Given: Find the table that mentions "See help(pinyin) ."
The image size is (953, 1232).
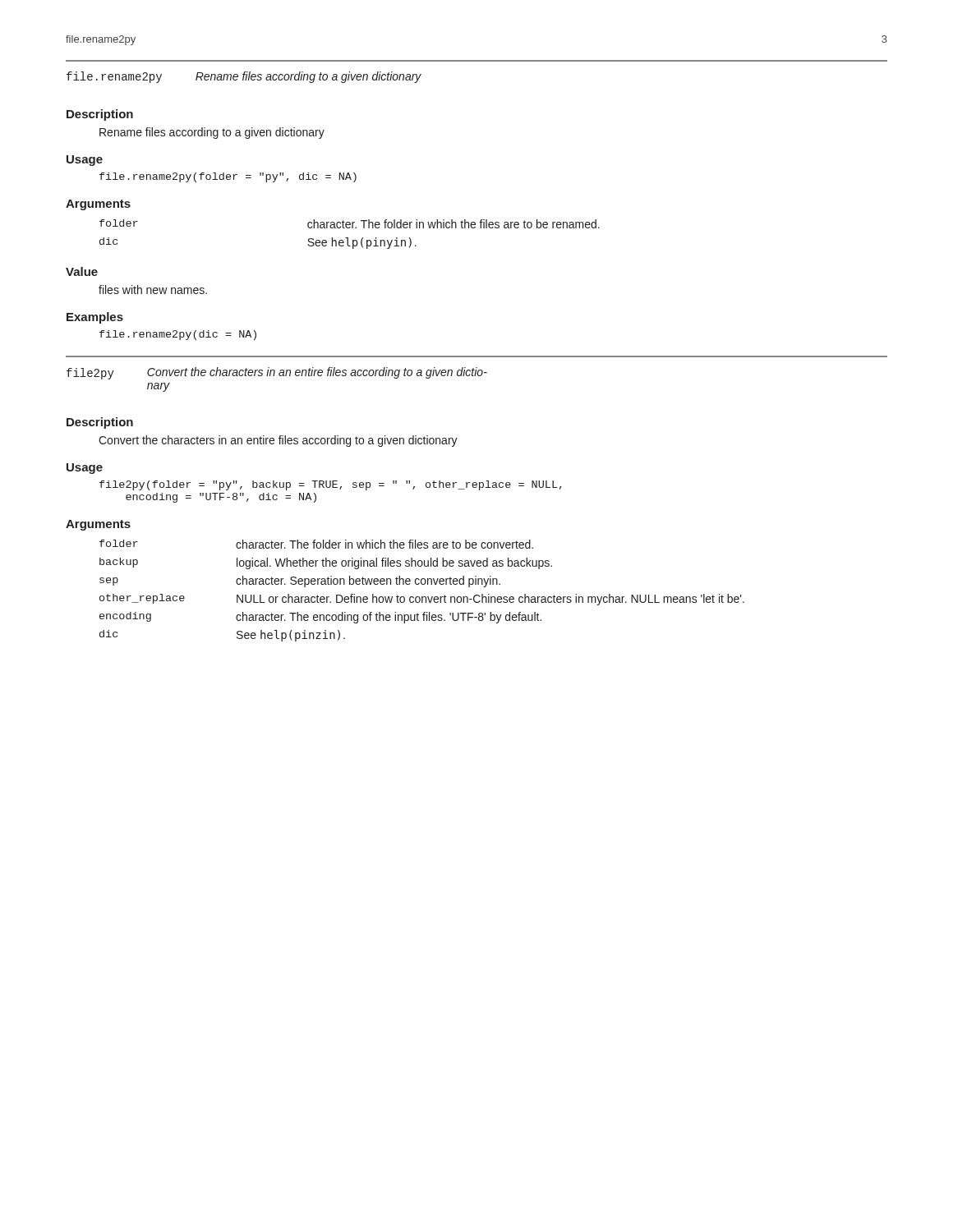Looking at the screenshot, I should click(476, 233).
